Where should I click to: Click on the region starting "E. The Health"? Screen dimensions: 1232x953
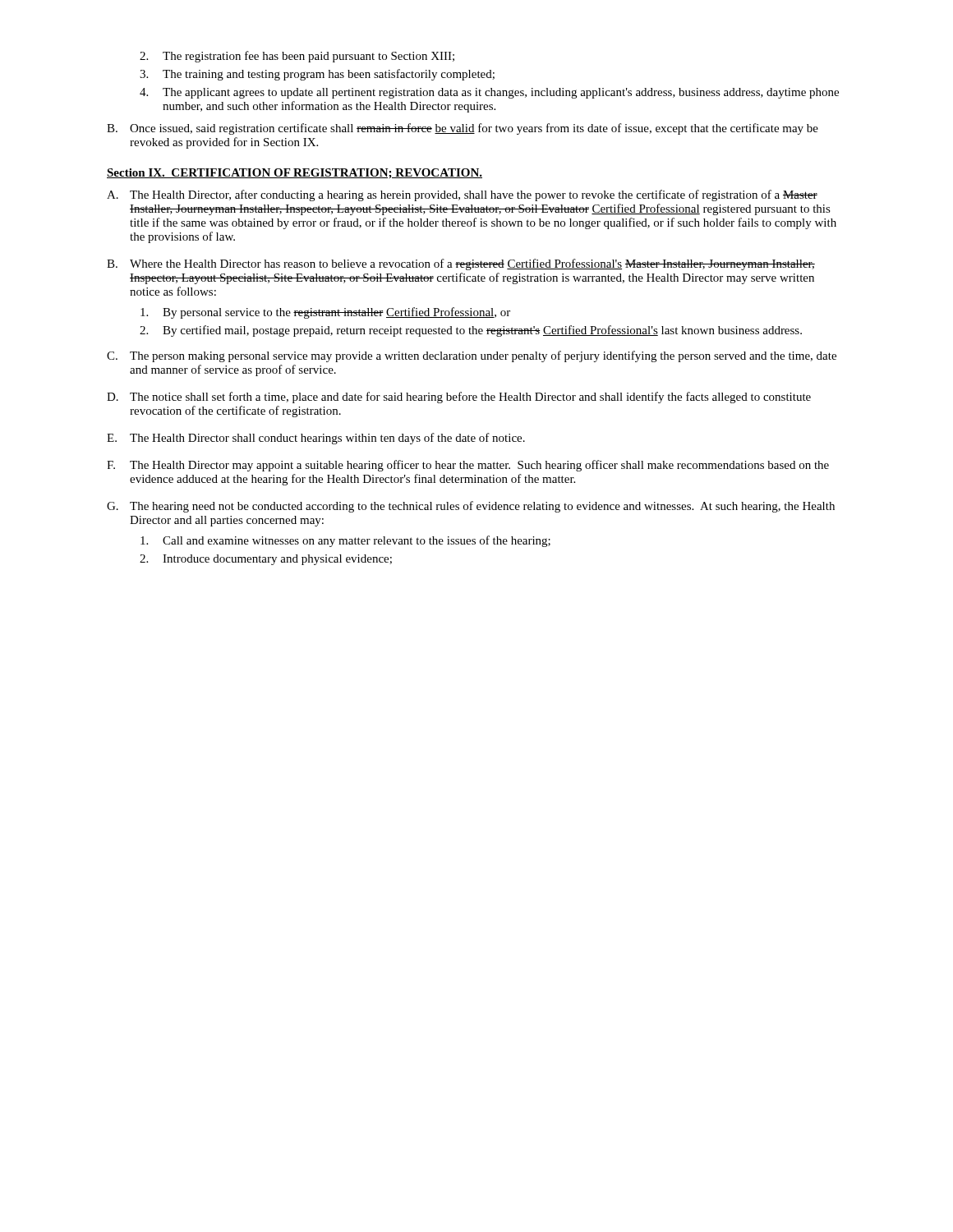[x=476, y=438]
